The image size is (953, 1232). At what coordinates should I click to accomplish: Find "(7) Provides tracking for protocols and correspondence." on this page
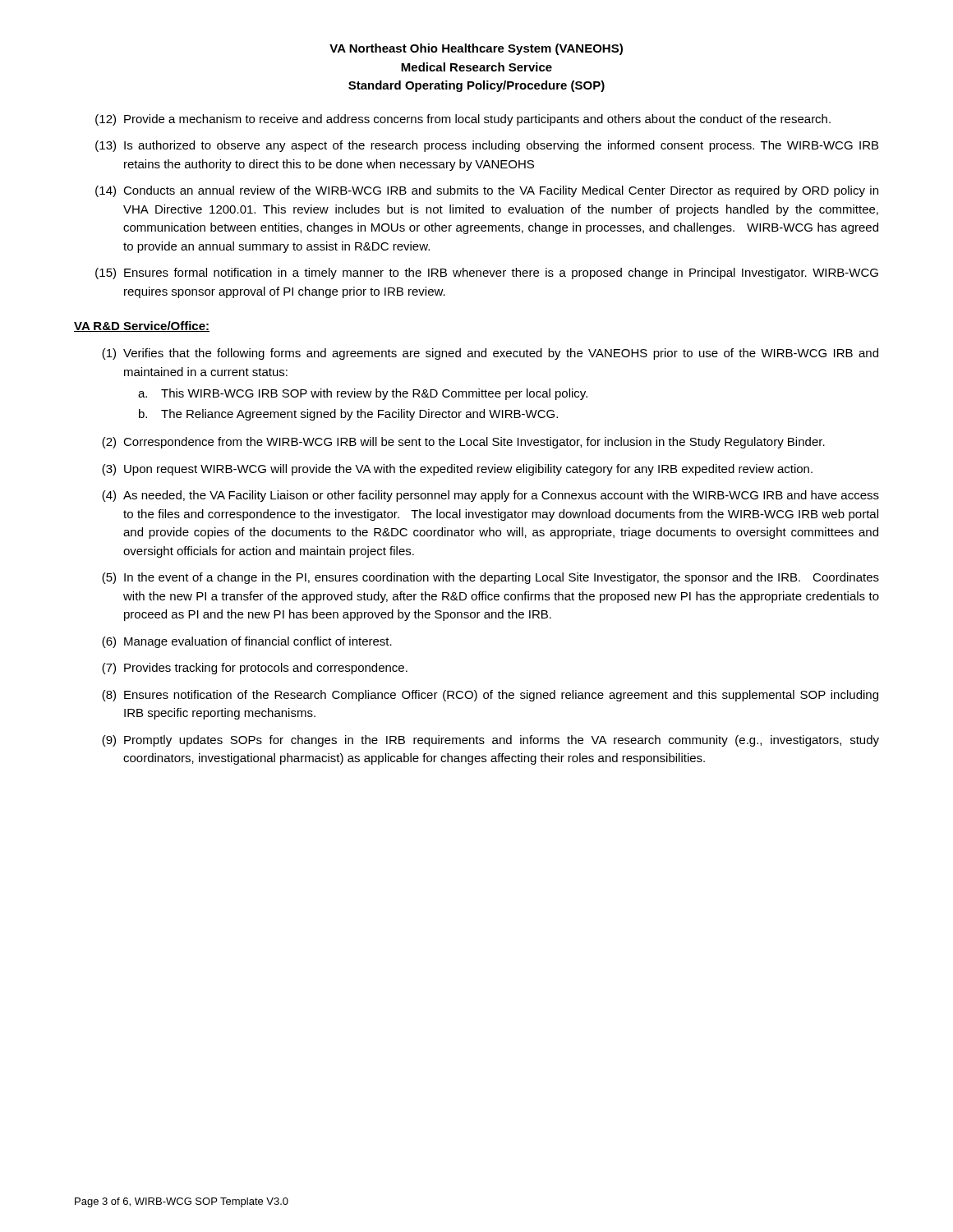[255, 669]
